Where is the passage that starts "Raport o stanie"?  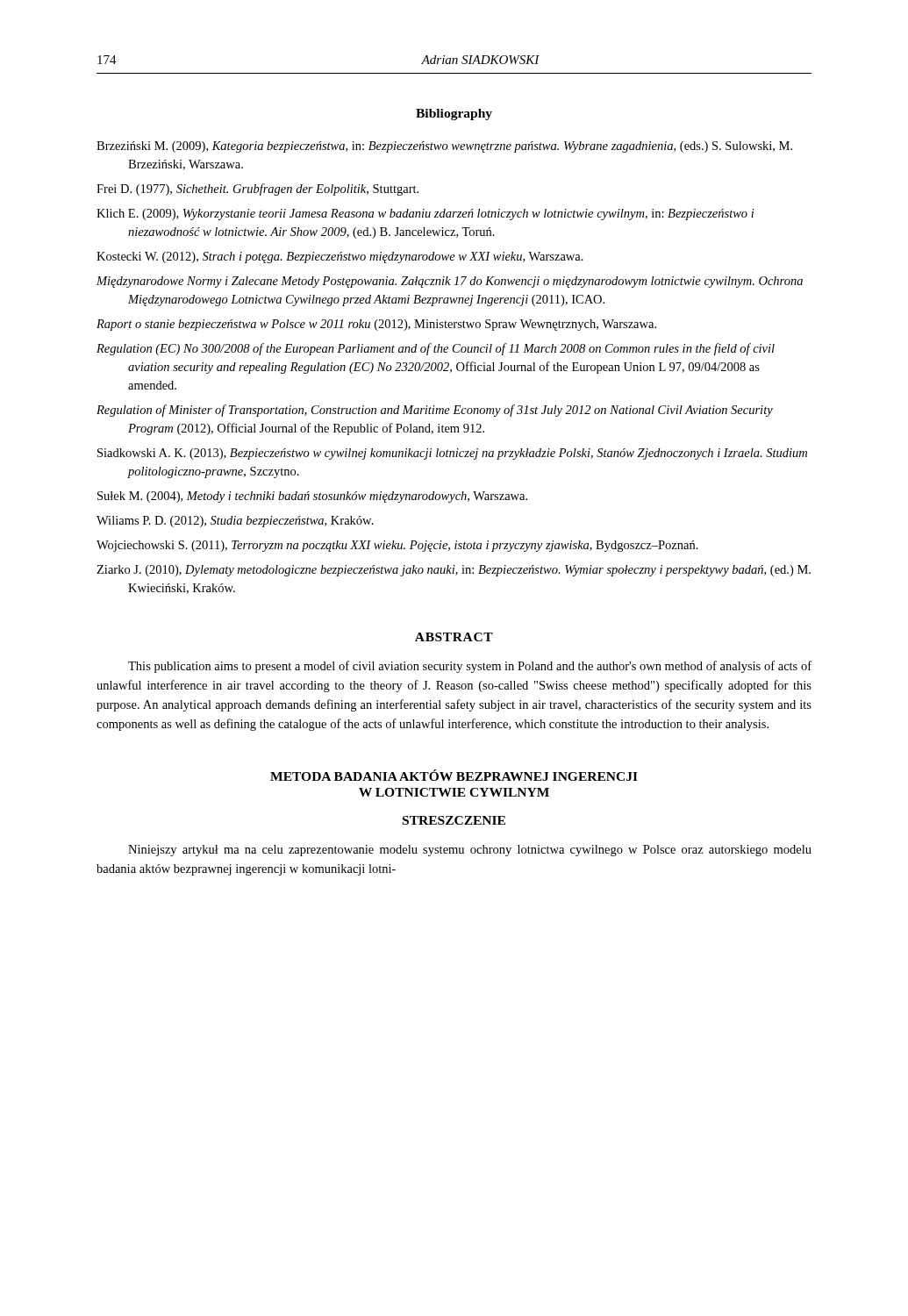point(377,324)
